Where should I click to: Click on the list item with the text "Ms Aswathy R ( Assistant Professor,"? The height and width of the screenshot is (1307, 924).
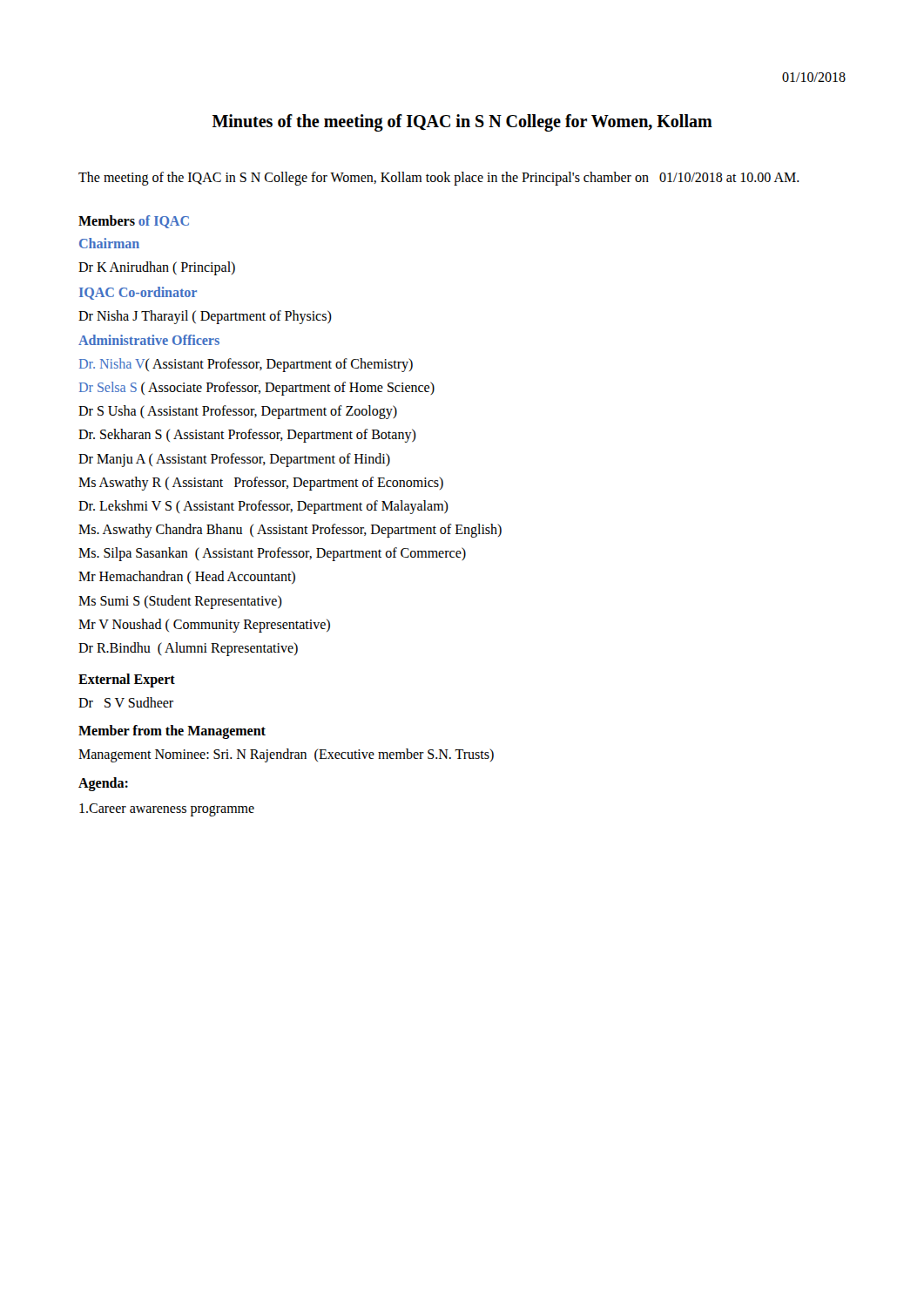tap(261, 482)
